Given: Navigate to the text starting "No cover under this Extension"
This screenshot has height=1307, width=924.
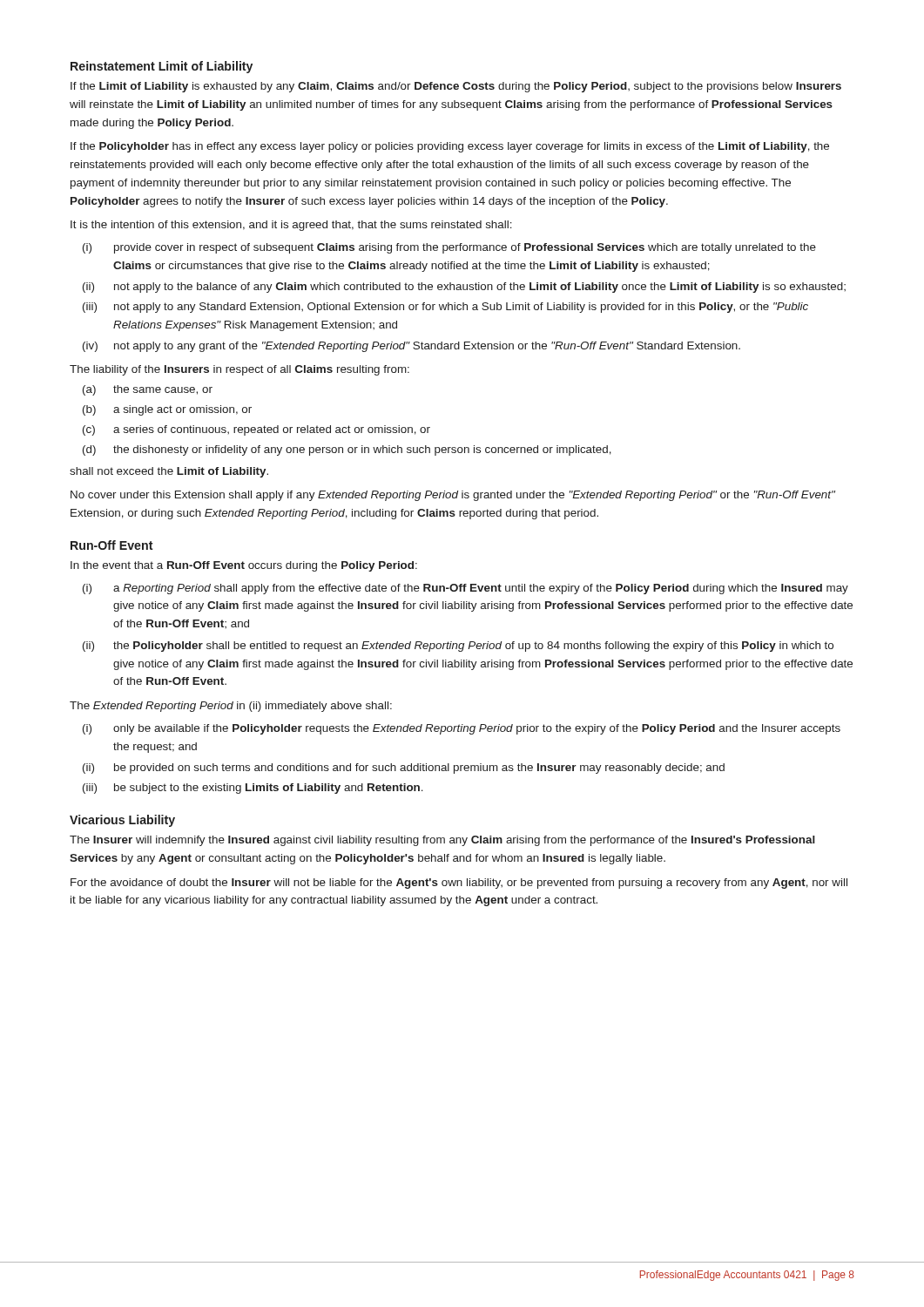Looking at the screenshot, I should [x=452, y=504].
